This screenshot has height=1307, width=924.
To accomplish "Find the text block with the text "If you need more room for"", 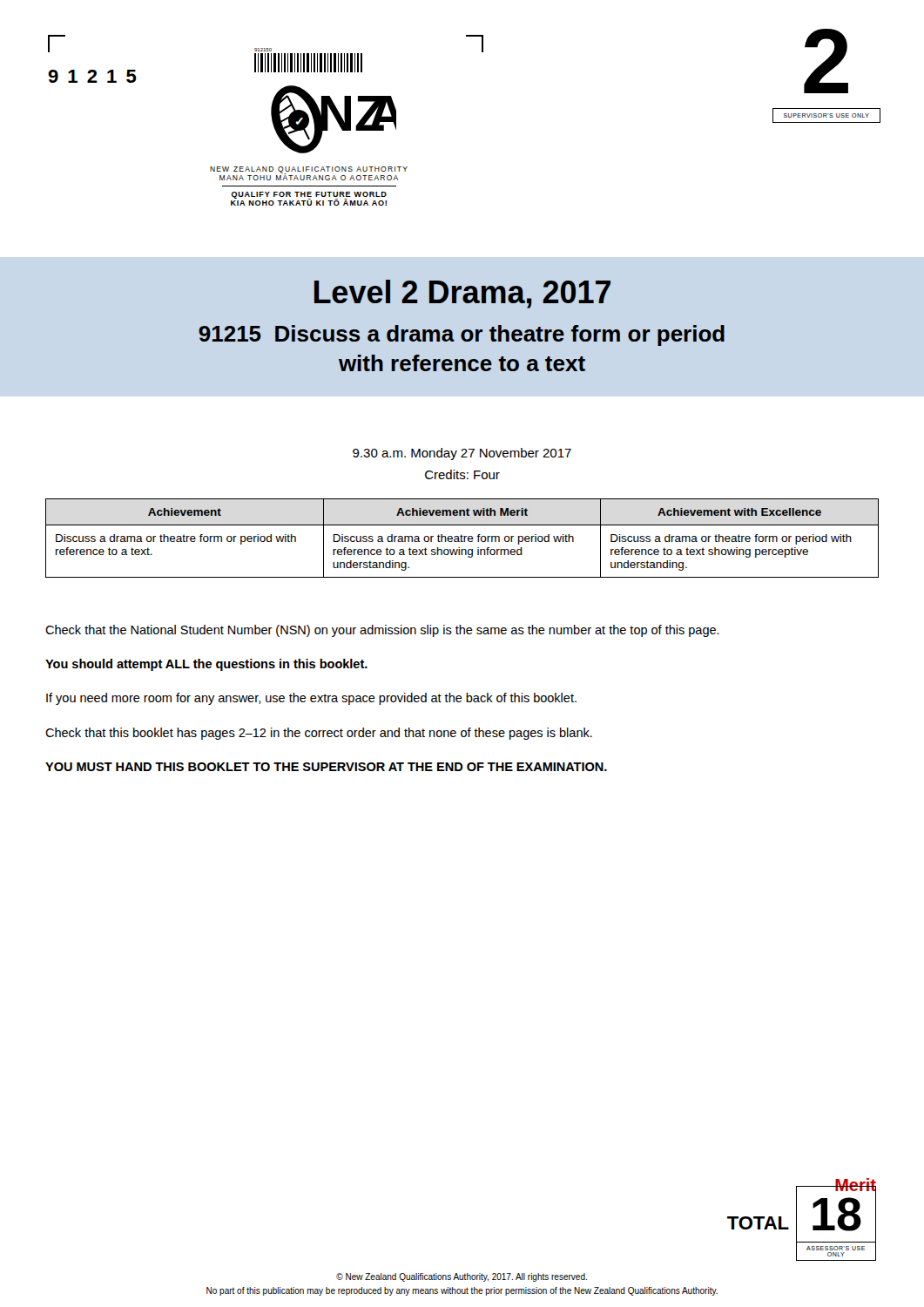I will tap(311, 698).
